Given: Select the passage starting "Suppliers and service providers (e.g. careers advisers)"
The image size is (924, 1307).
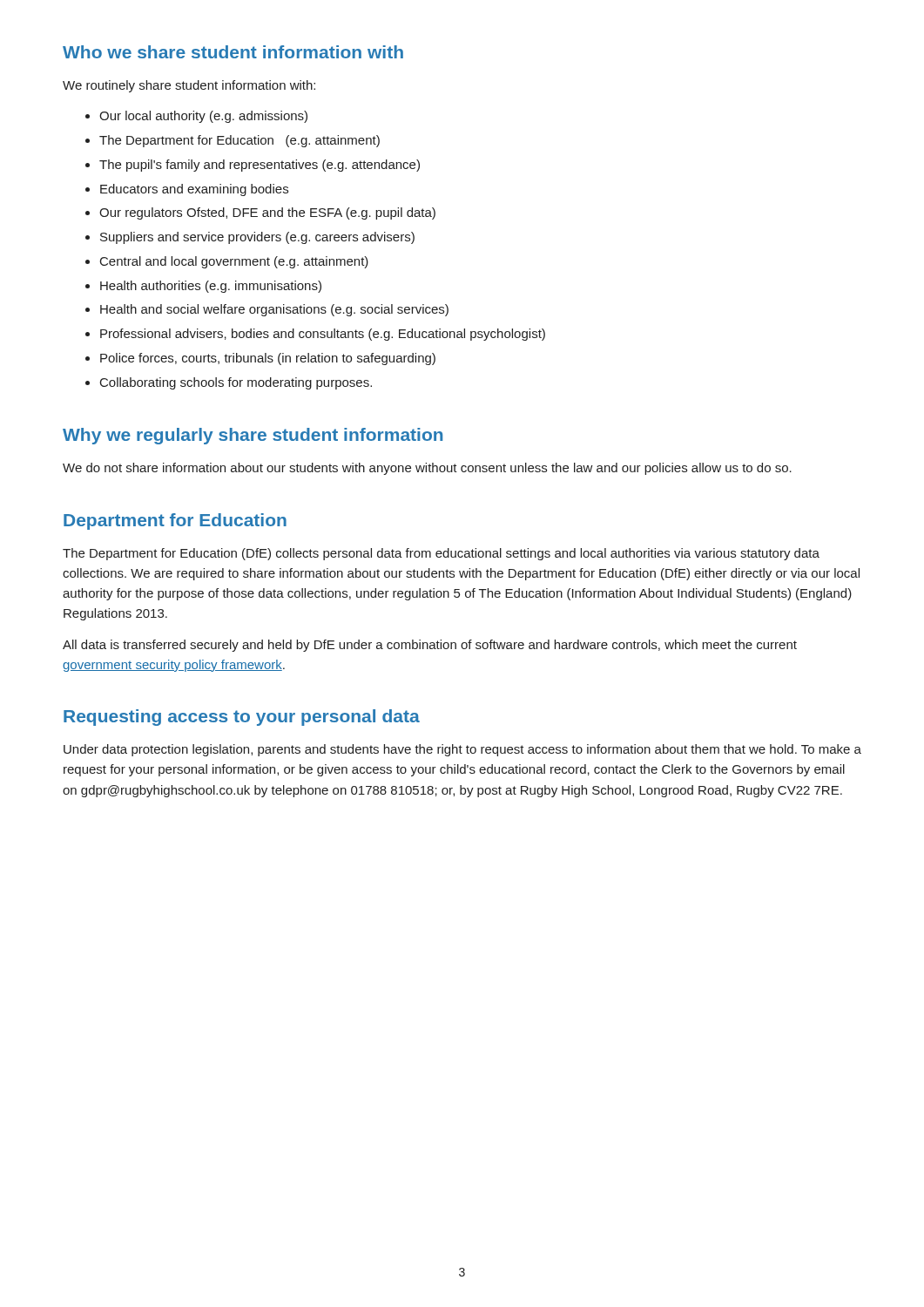Looking at the screenshot, I should click(x=257, y=238).
